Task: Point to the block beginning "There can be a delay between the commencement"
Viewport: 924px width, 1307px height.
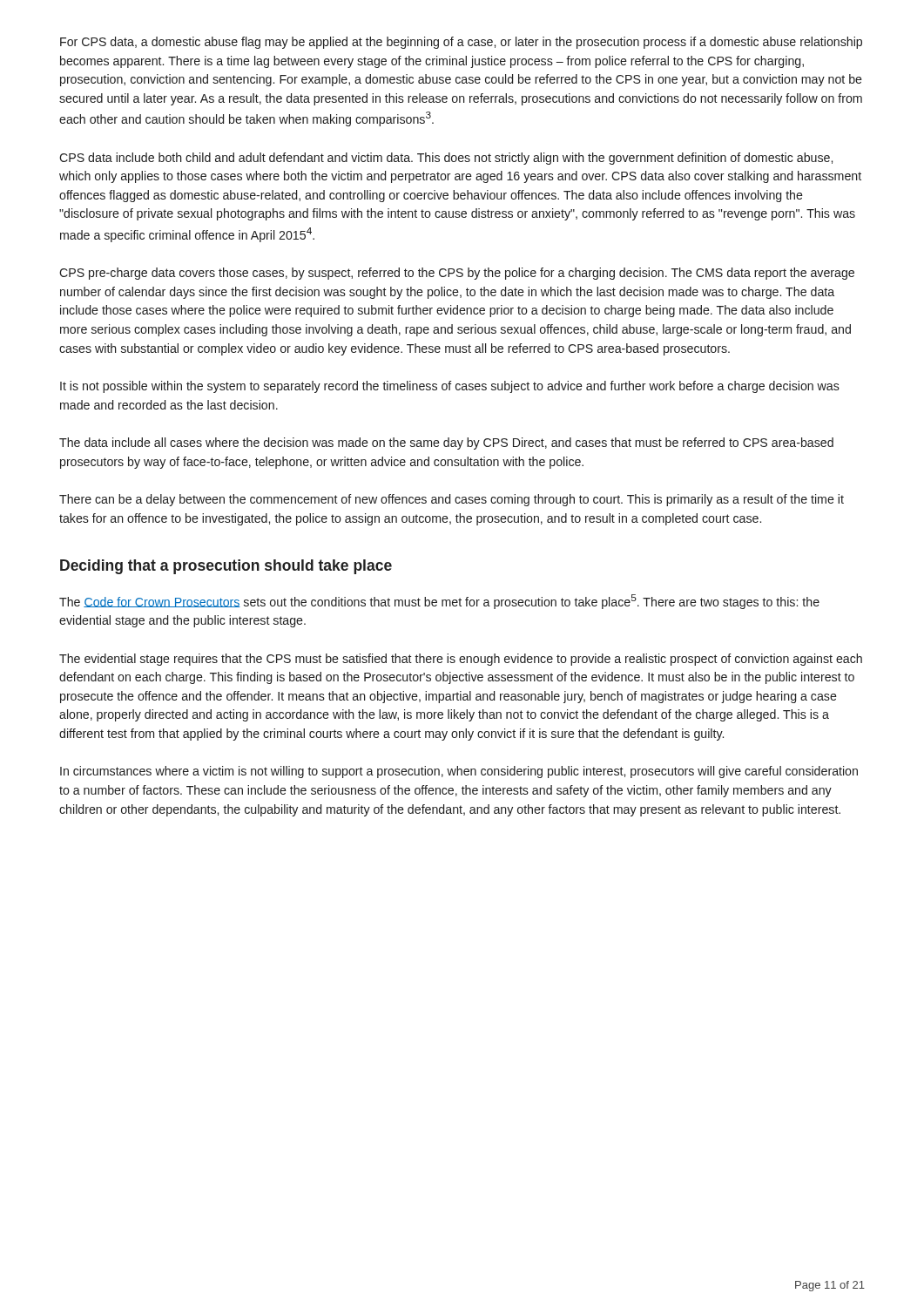Action: tap(451, 509)
